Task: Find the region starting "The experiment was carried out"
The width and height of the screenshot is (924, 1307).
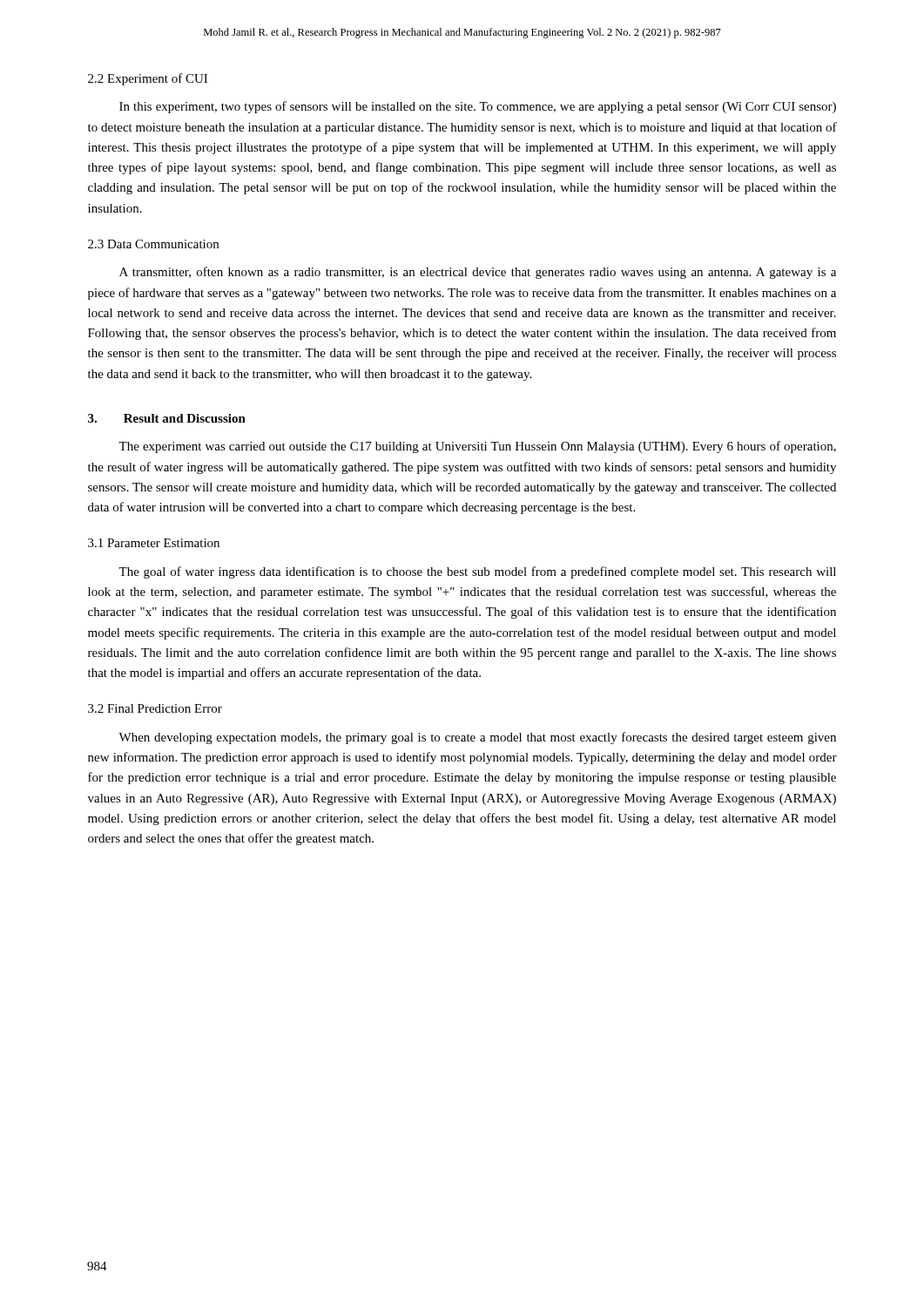Action: tap(462, 477)
